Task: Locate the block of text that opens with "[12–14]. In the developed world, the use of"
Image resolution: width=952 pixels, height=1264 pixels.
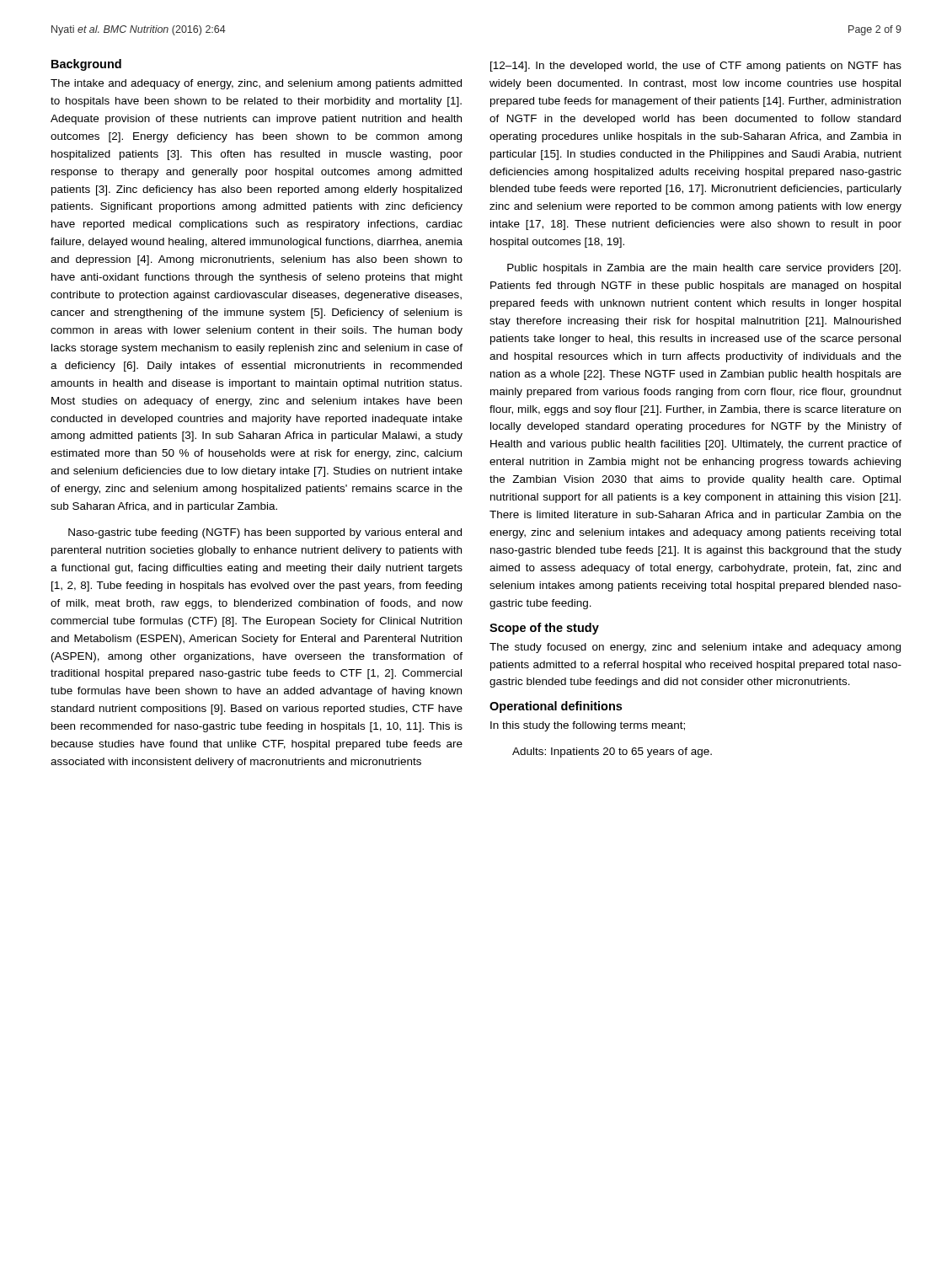Action: point(695,335)
